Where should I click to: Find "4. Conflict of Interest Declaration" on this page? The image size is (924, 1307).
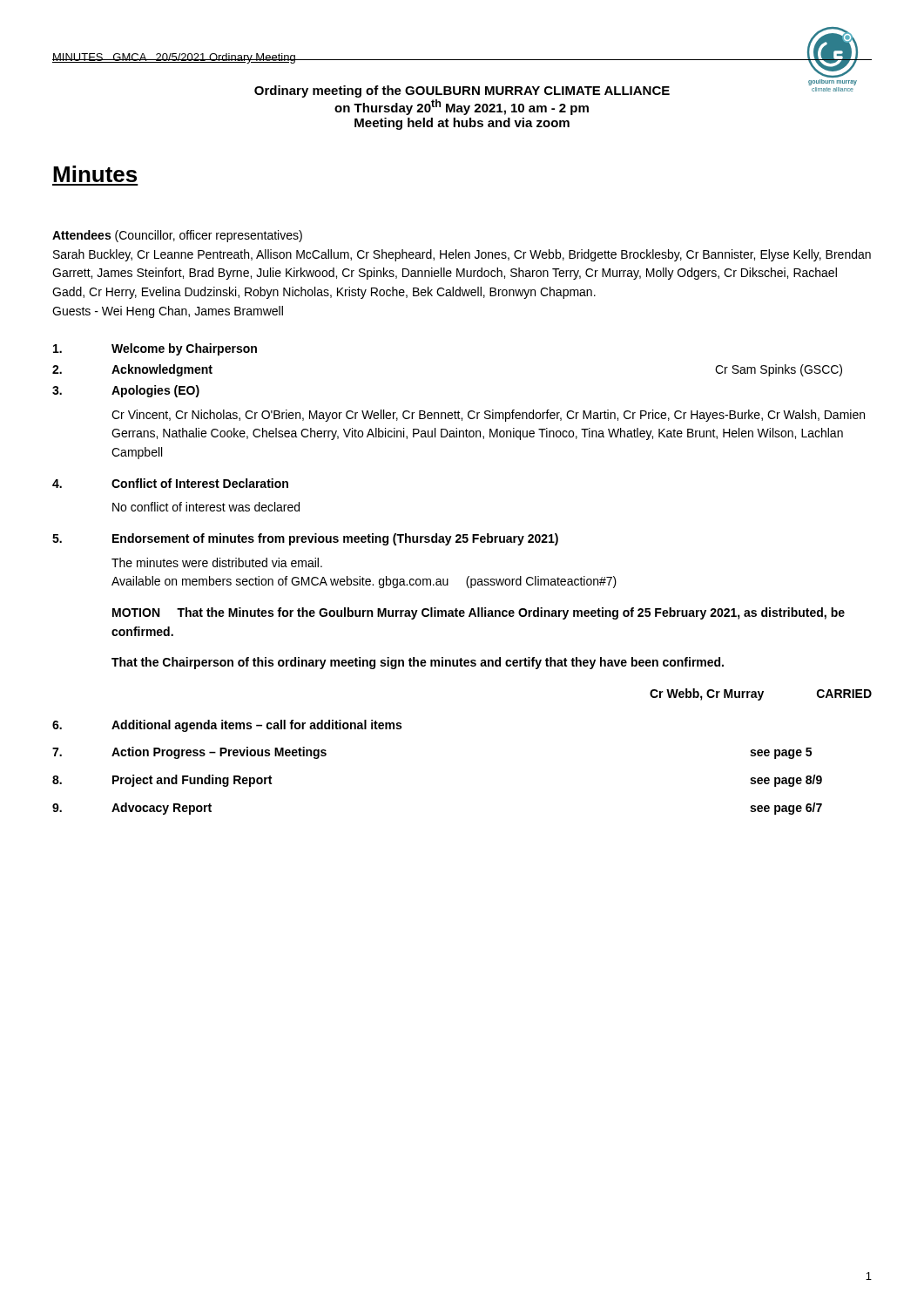170,483
